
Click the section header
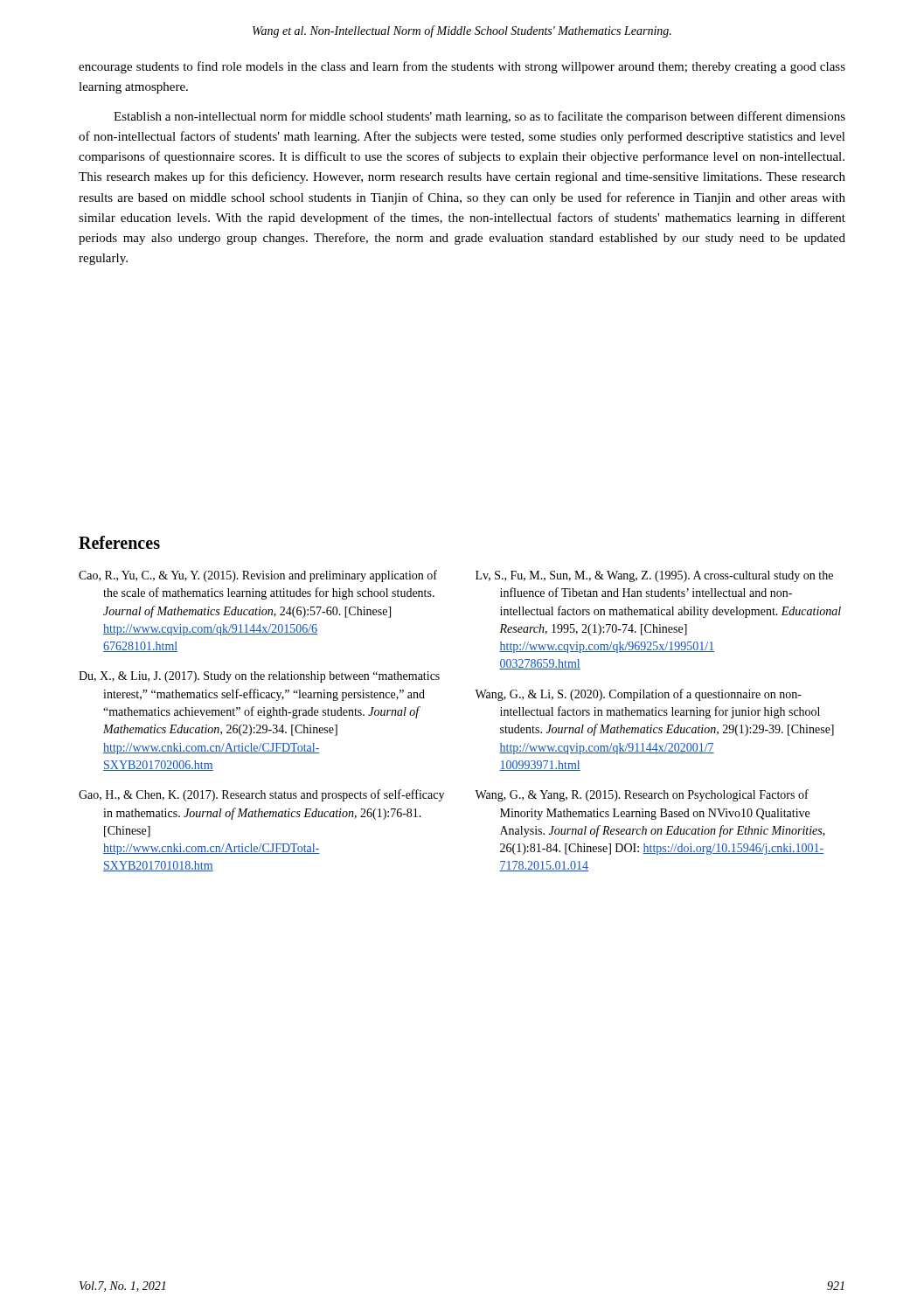click(x=119, y=543)
